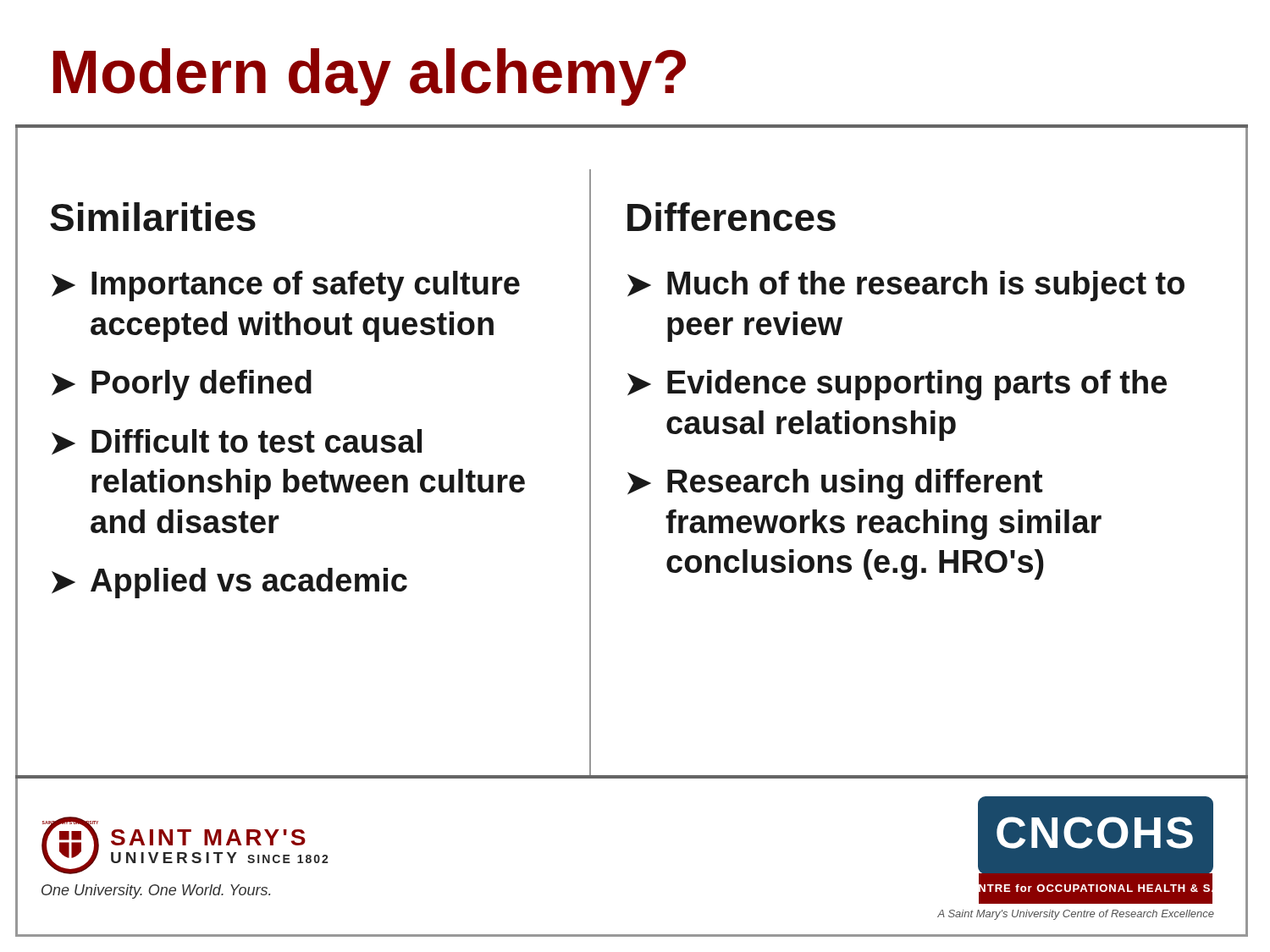Select the list item containing "➤ Importance of safety culture accepted without"

pyautogui.click(x=307, y=304)
